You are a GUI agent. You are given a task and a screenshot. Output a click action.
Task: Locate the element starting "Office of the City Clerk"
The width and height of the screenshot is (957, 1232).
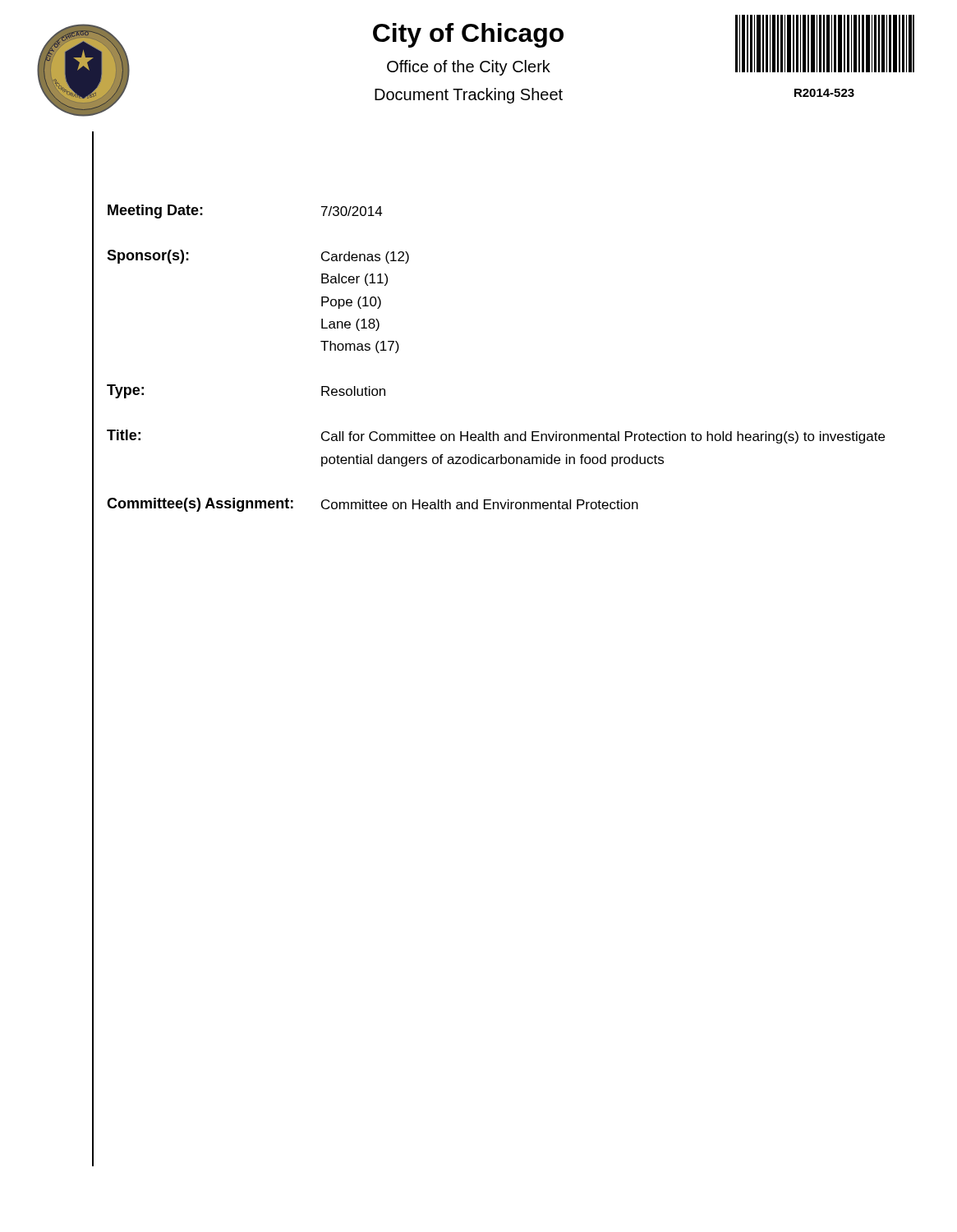pyautogui.click(x=468, y=67)
